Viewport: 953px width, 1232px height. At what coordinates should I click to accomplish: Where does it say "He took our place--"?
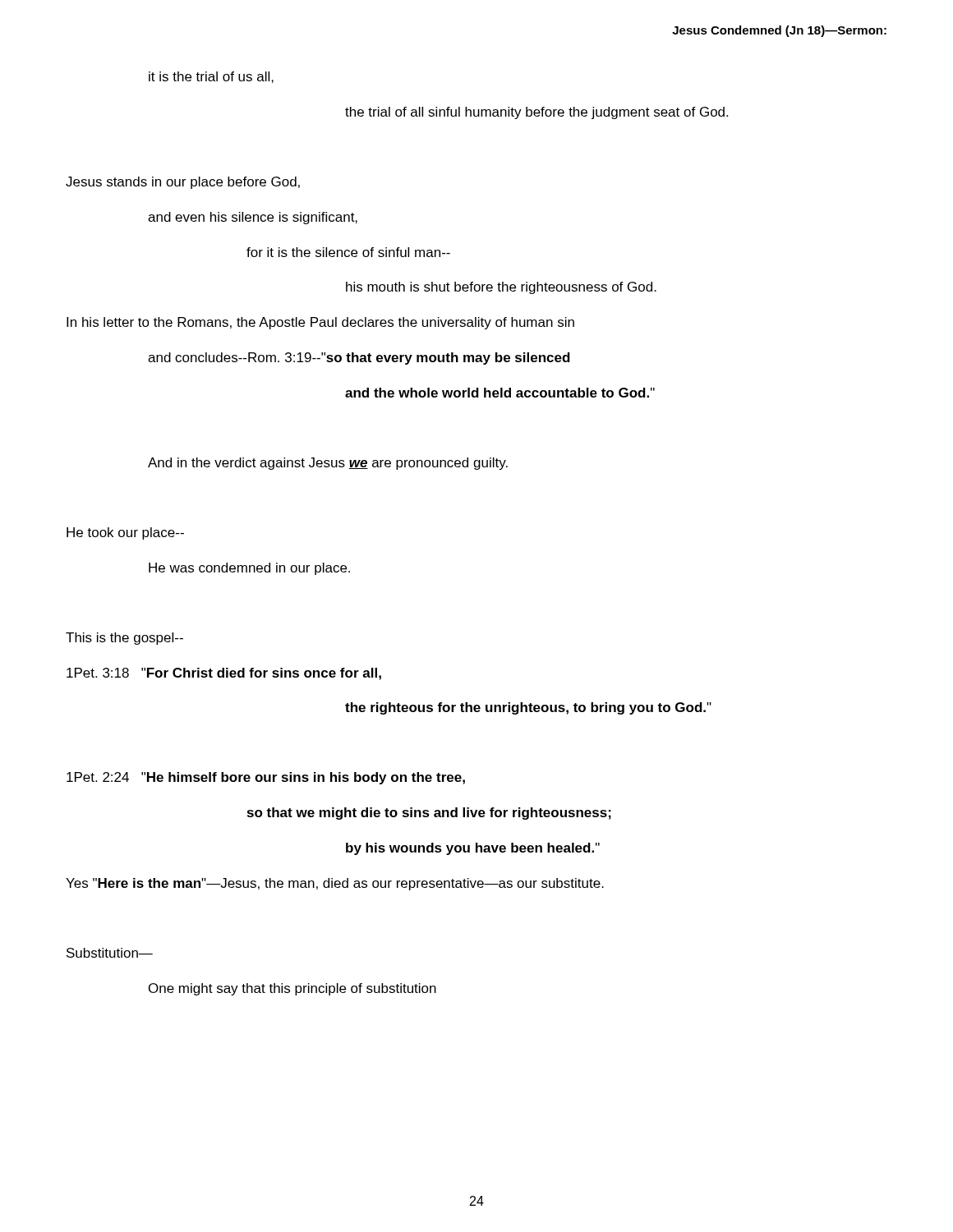coord(125,533)
